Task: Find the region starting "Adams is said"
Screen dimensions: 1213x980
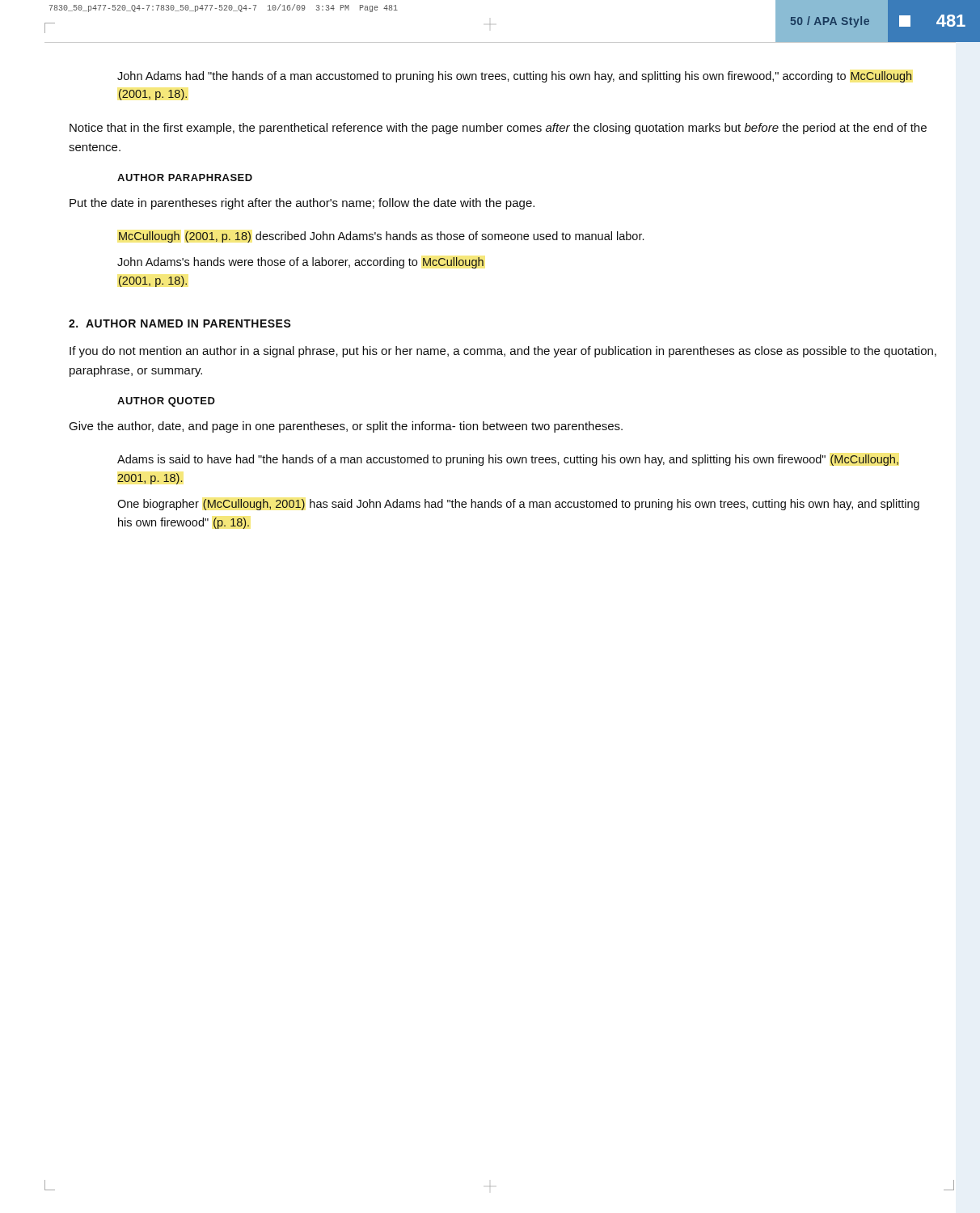Action: click(x=520, y=491)
